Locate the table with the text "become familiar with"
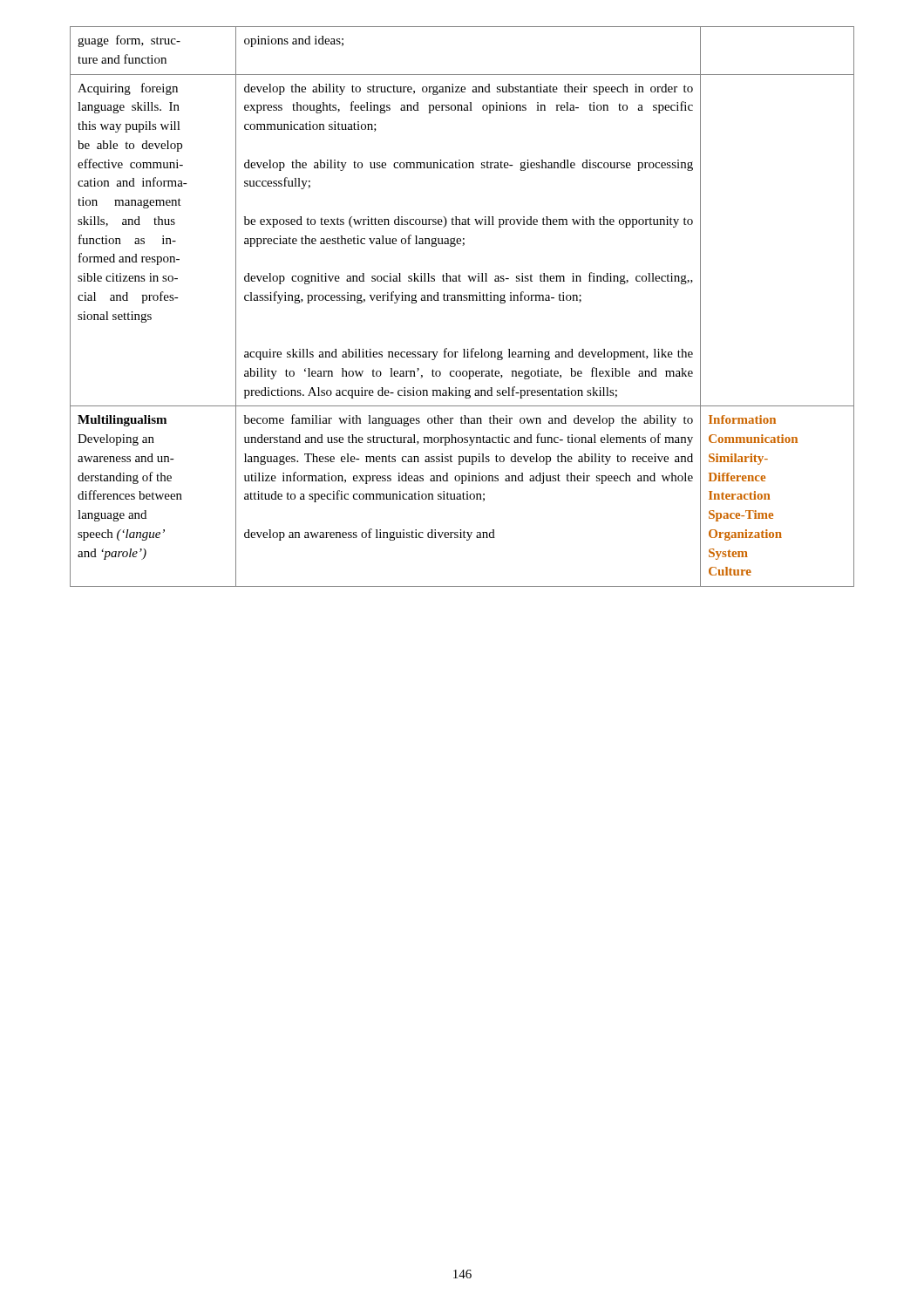Image resolution: width=924 pixels, height=1308 pixels. click(x=462, y=307)
